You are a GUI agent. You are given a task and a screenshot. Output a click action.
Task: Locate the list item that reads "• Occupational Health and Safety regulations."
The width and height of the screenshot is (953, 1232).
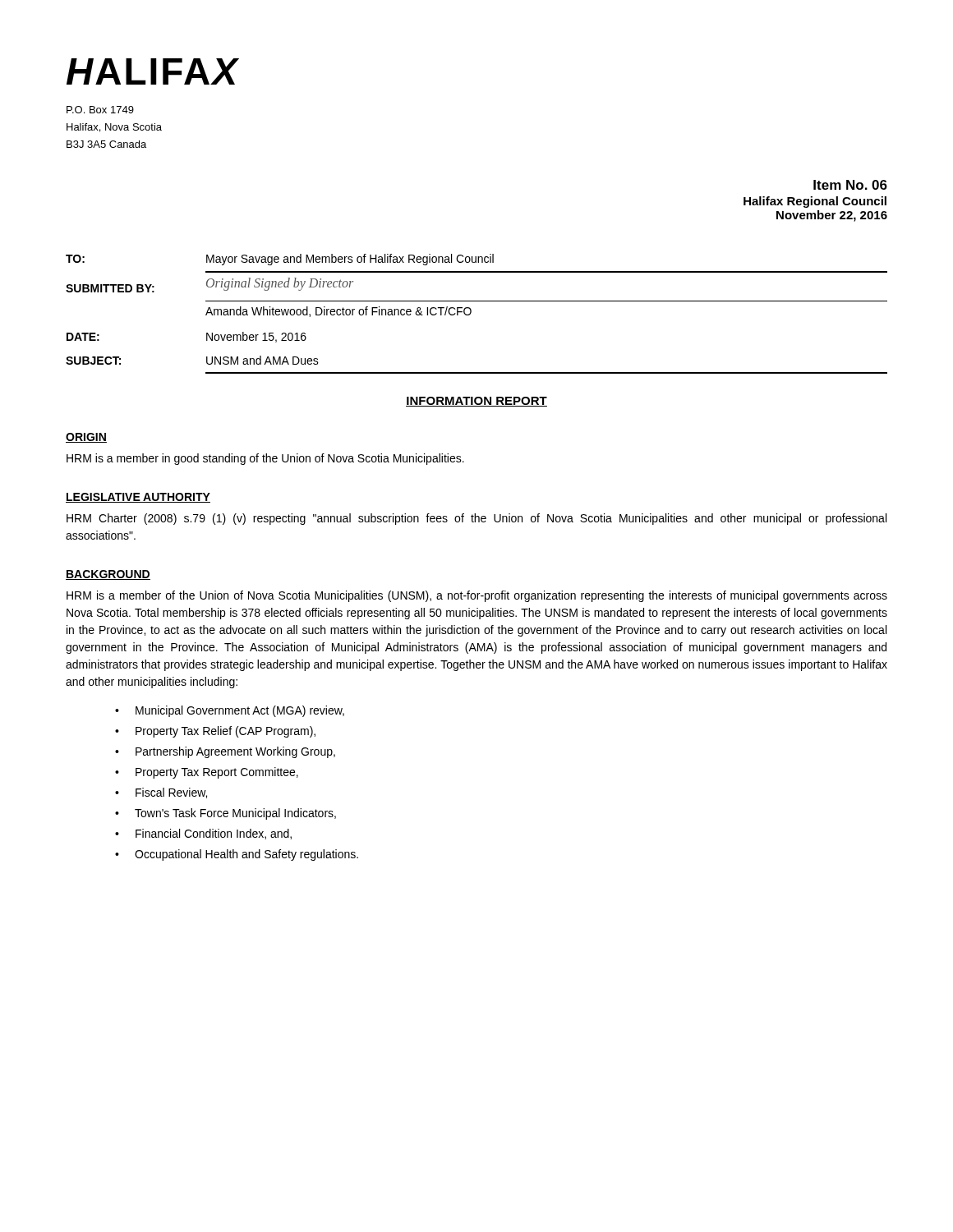[237, 855]
